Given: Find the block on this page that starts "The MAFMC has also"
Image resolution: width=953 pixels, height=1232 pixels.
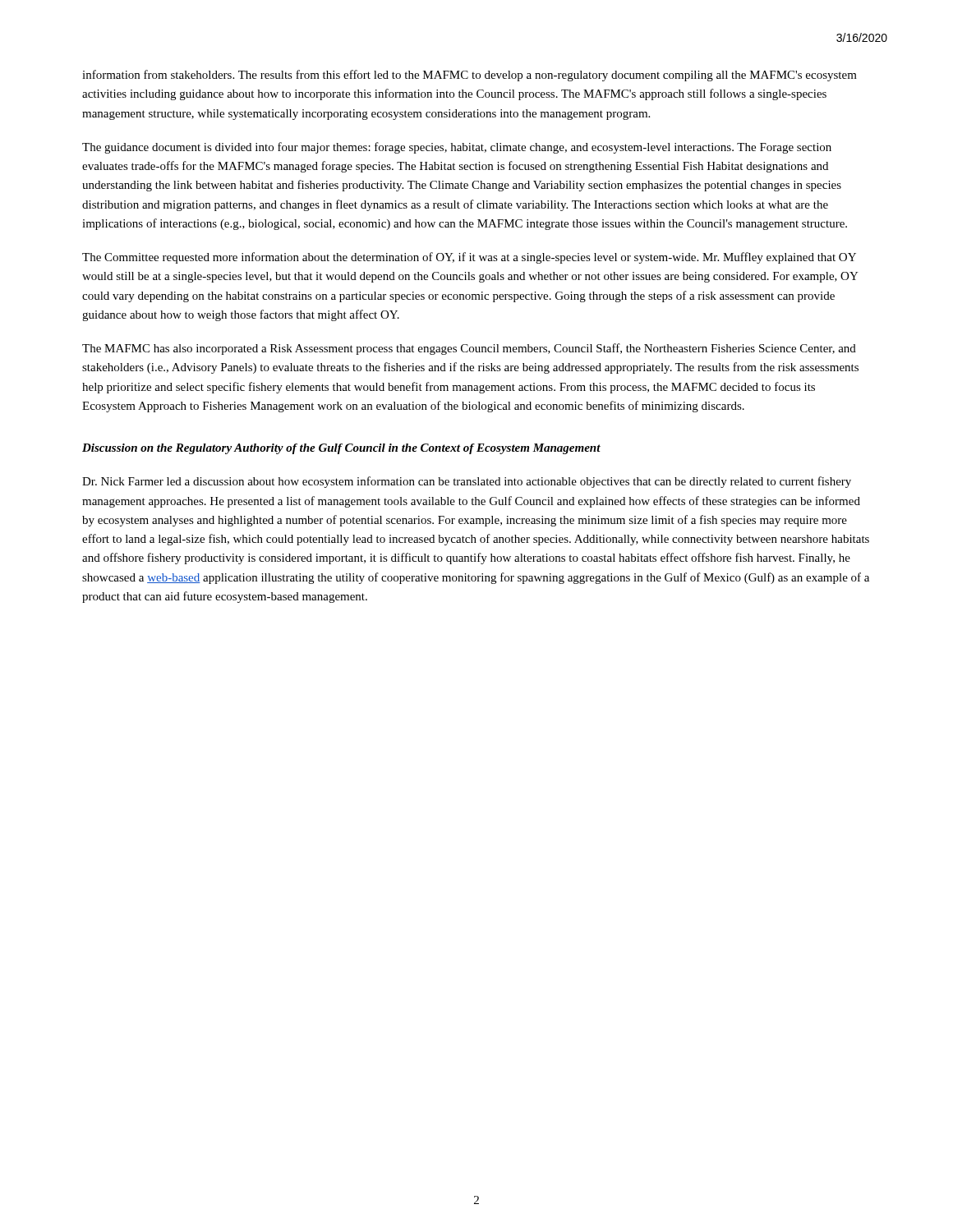Looking at the screenshot, I should [x=471, y=377].
